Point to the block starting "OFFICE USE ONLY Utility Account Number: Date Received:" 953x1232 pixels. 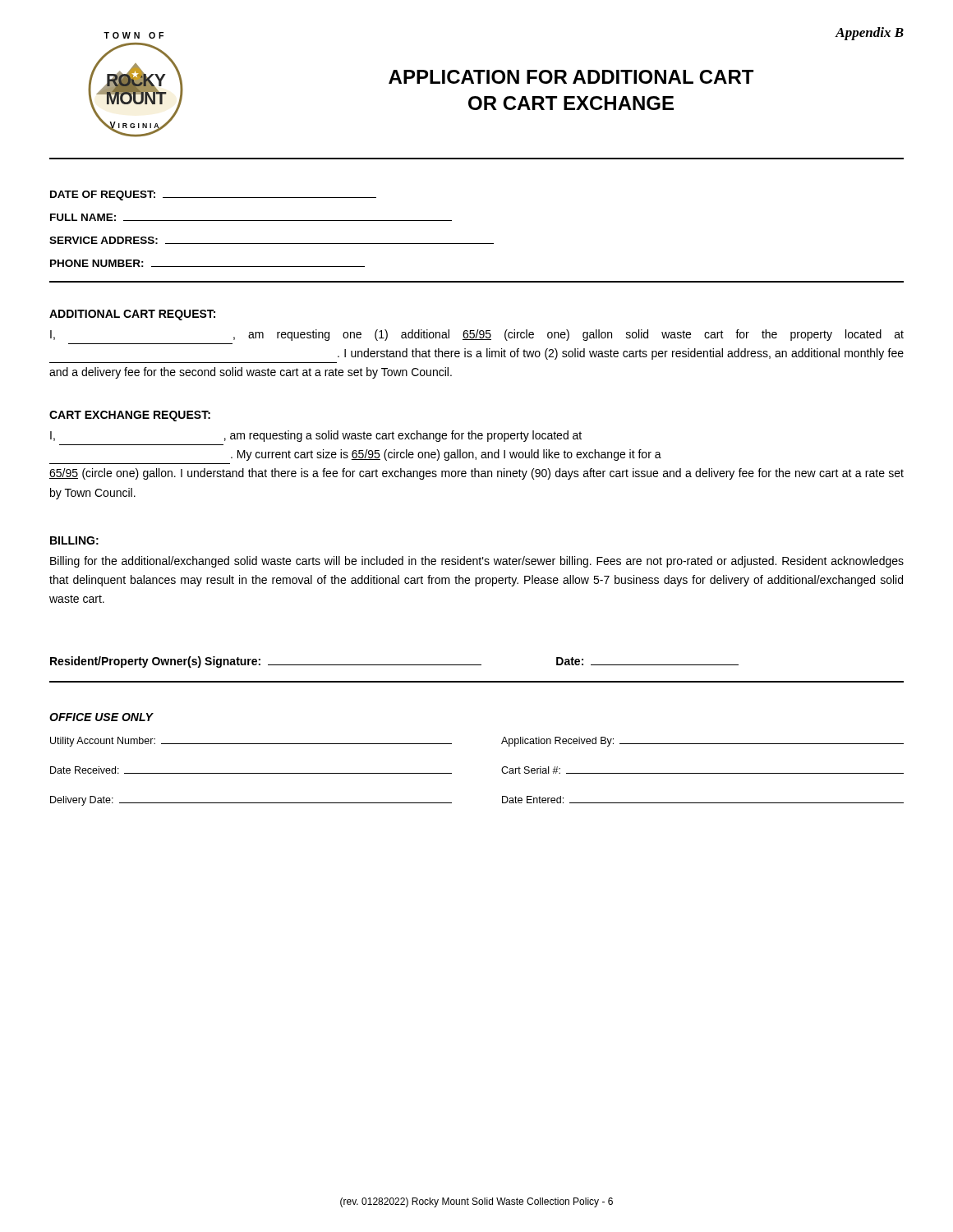101,717
